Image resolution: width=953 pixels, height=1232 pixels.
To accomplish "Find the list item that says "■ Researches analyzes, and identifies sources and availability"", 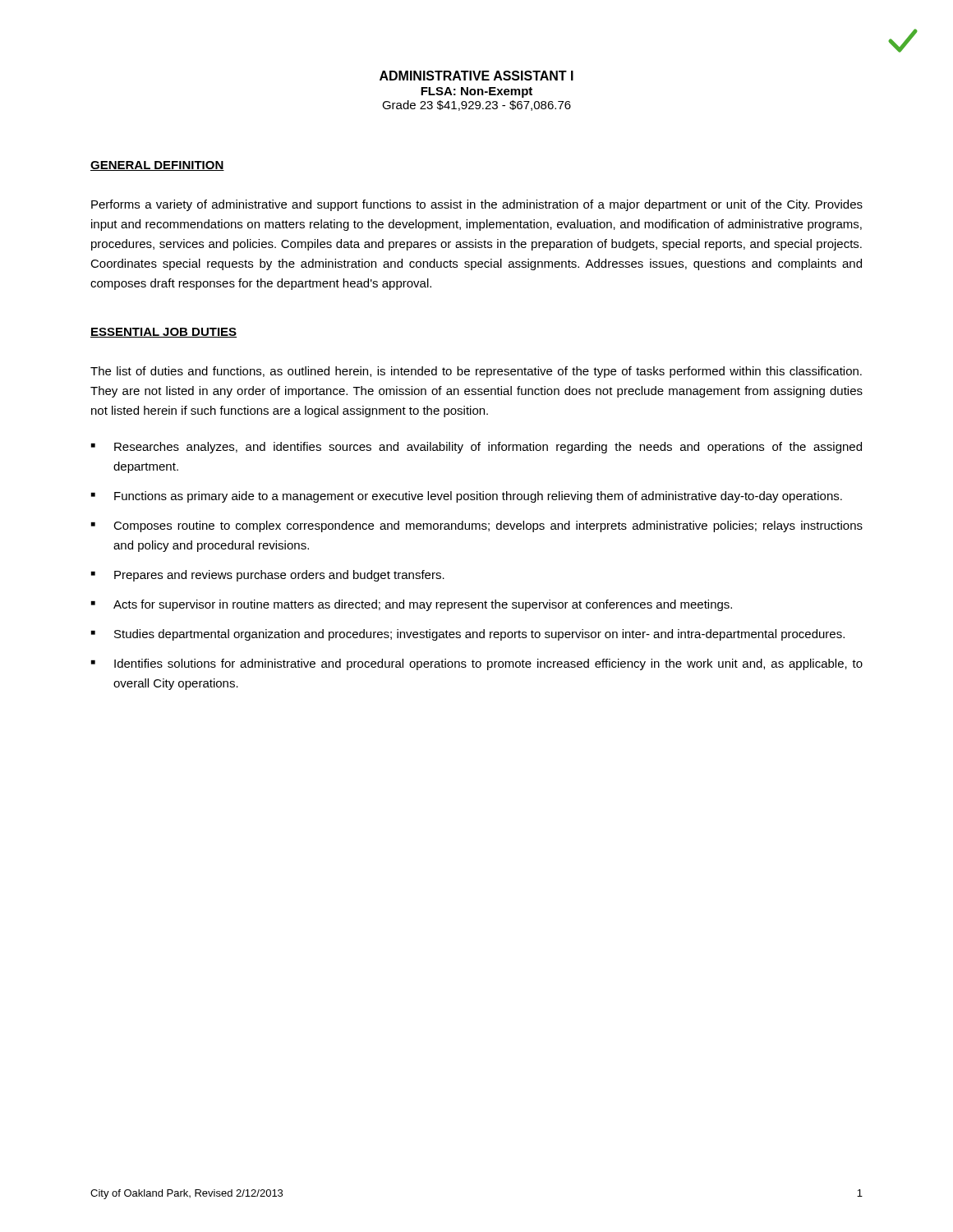I will coord(476,457).
